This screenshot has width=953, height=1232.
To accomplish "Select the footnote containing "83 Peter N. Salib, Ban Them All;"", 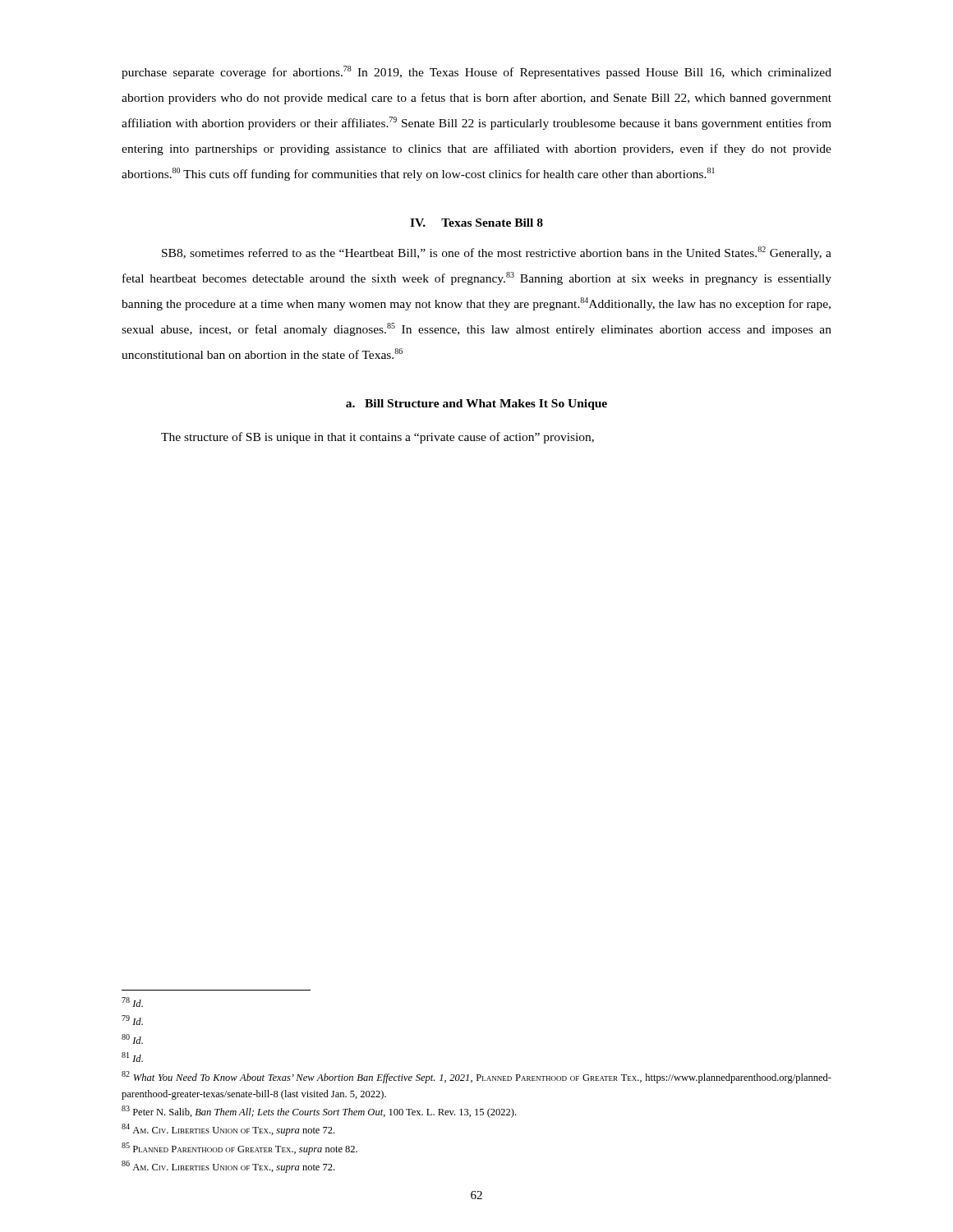I will point(476,1111).
